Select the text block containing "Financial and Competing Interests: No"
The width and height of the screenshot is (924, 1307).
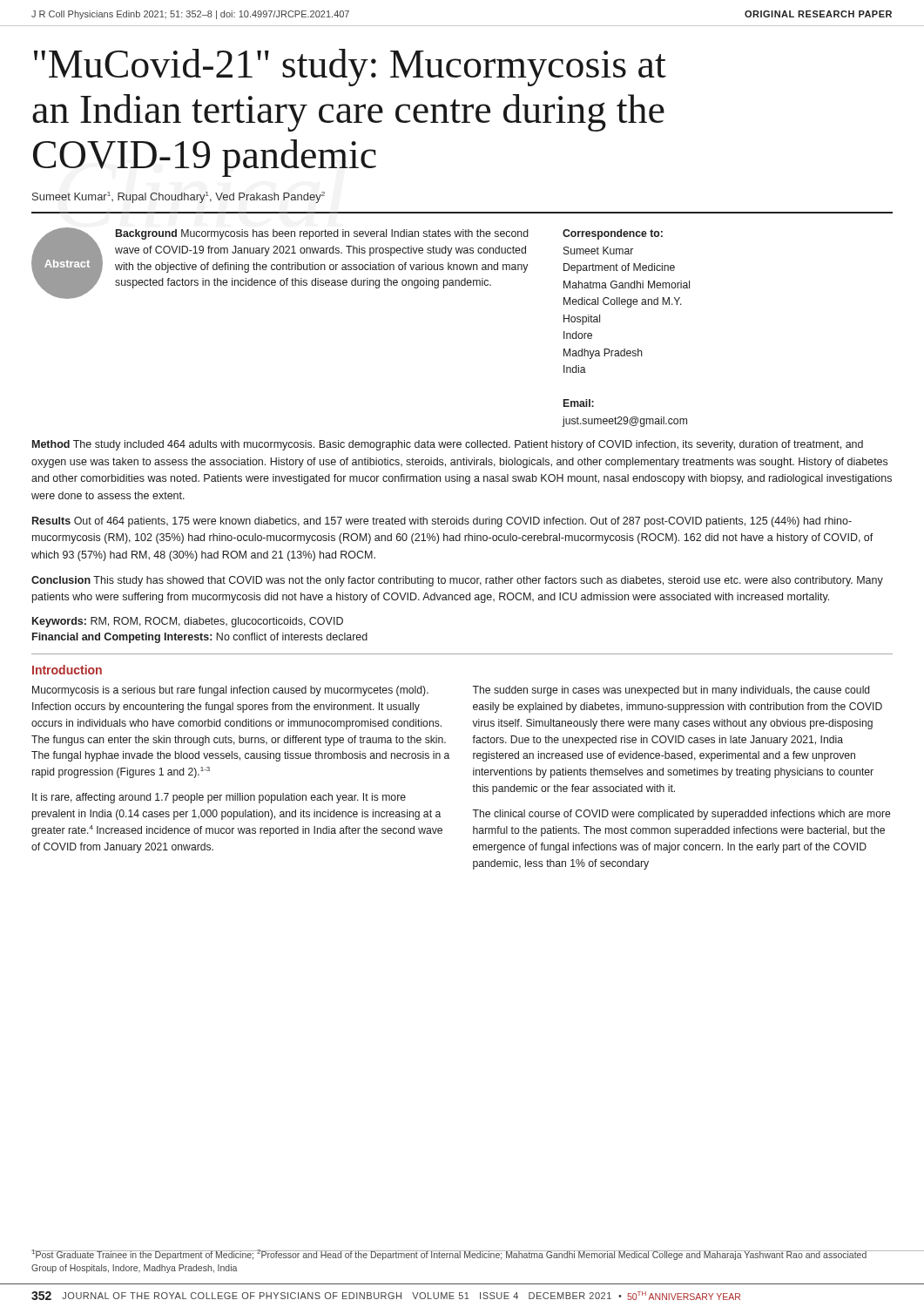[200, 637]
